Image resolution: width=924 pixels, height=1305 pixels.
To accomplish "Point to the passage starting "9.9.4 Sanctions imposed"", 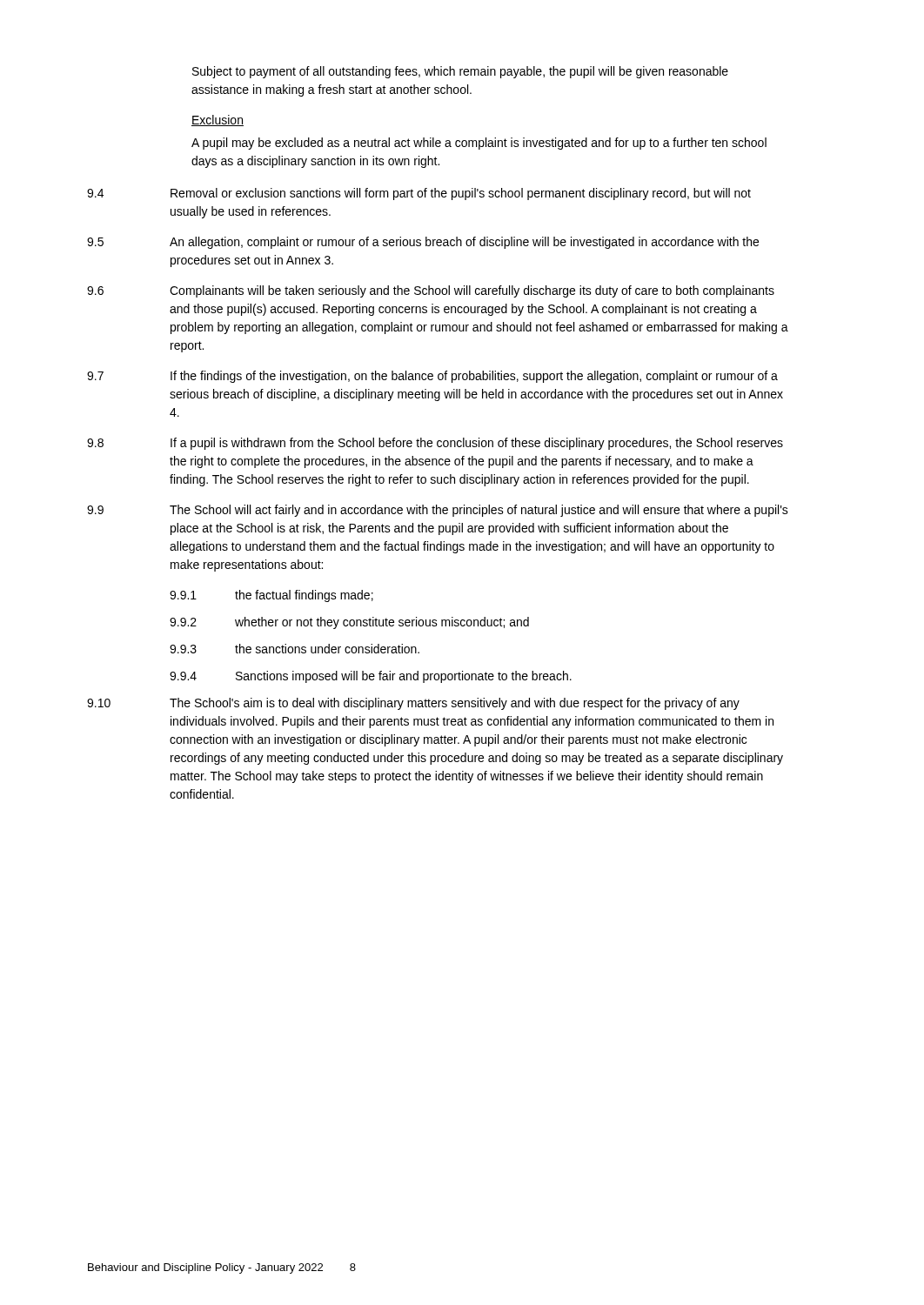I will 479,676.
